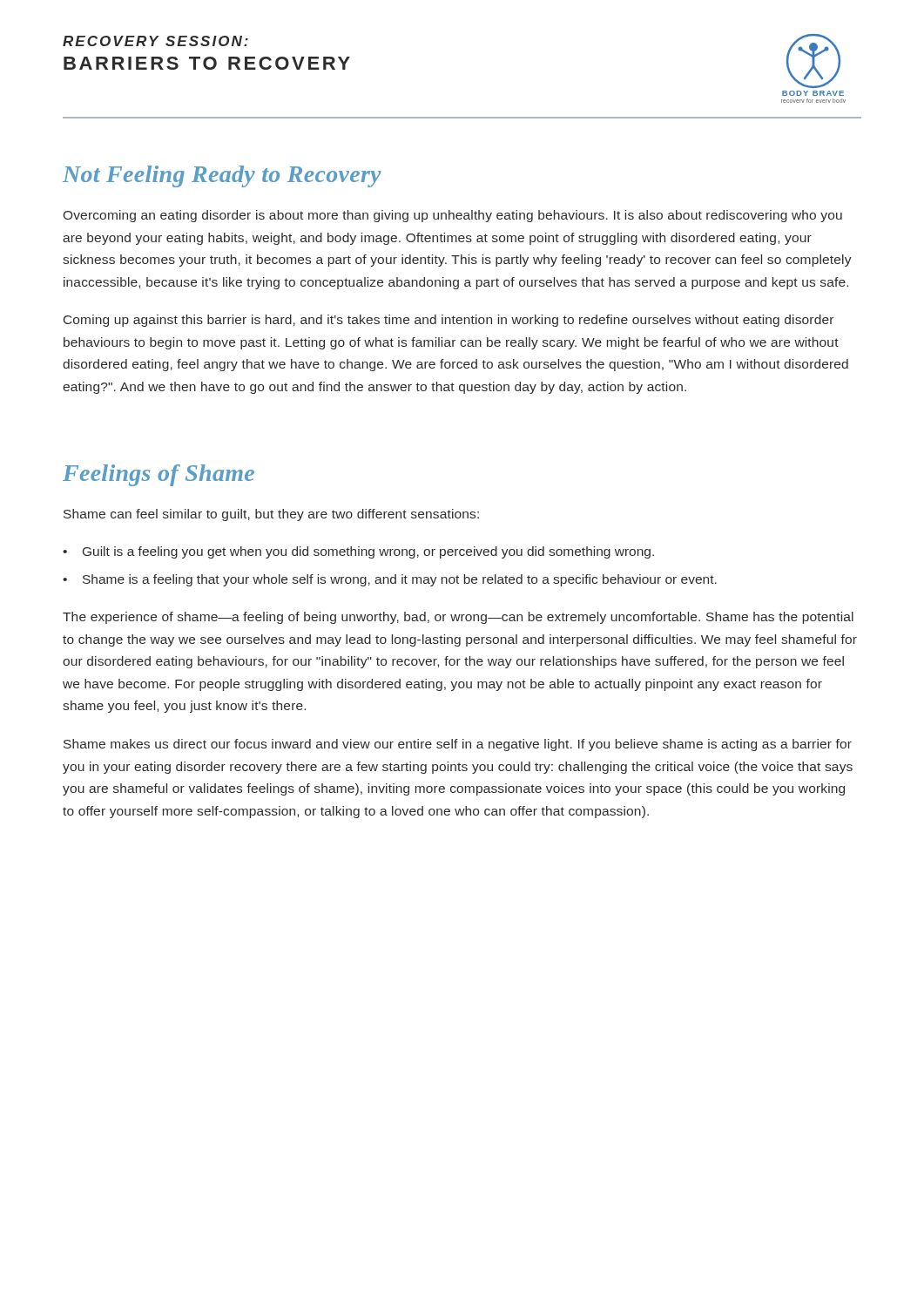This screenshot has width=924, height=1307.
Task: Point to the text starting "Feelings of Shame"
Action: click(158, 475)
